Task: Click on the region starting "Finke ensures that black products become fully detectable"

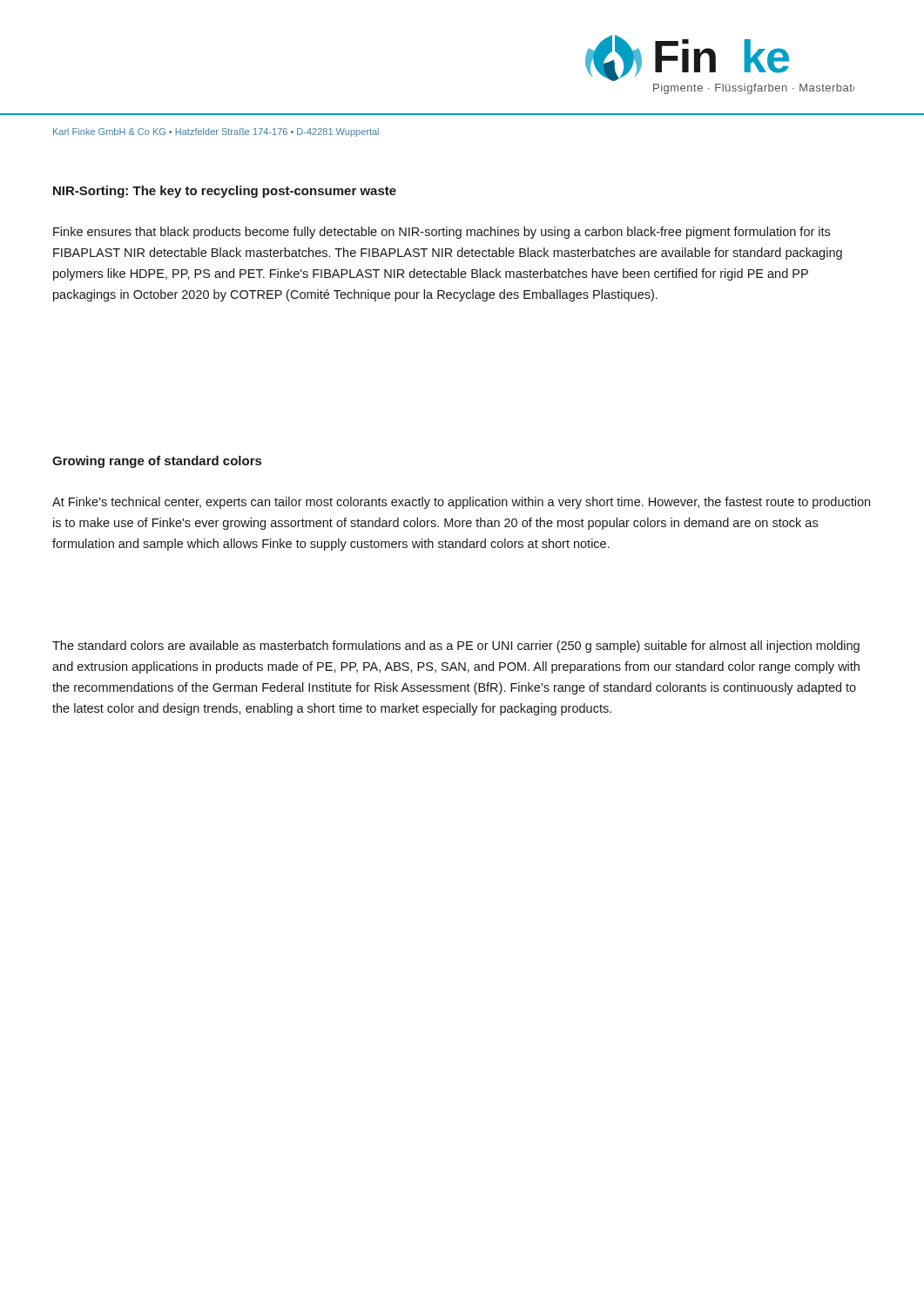Action: click(447, 263)
